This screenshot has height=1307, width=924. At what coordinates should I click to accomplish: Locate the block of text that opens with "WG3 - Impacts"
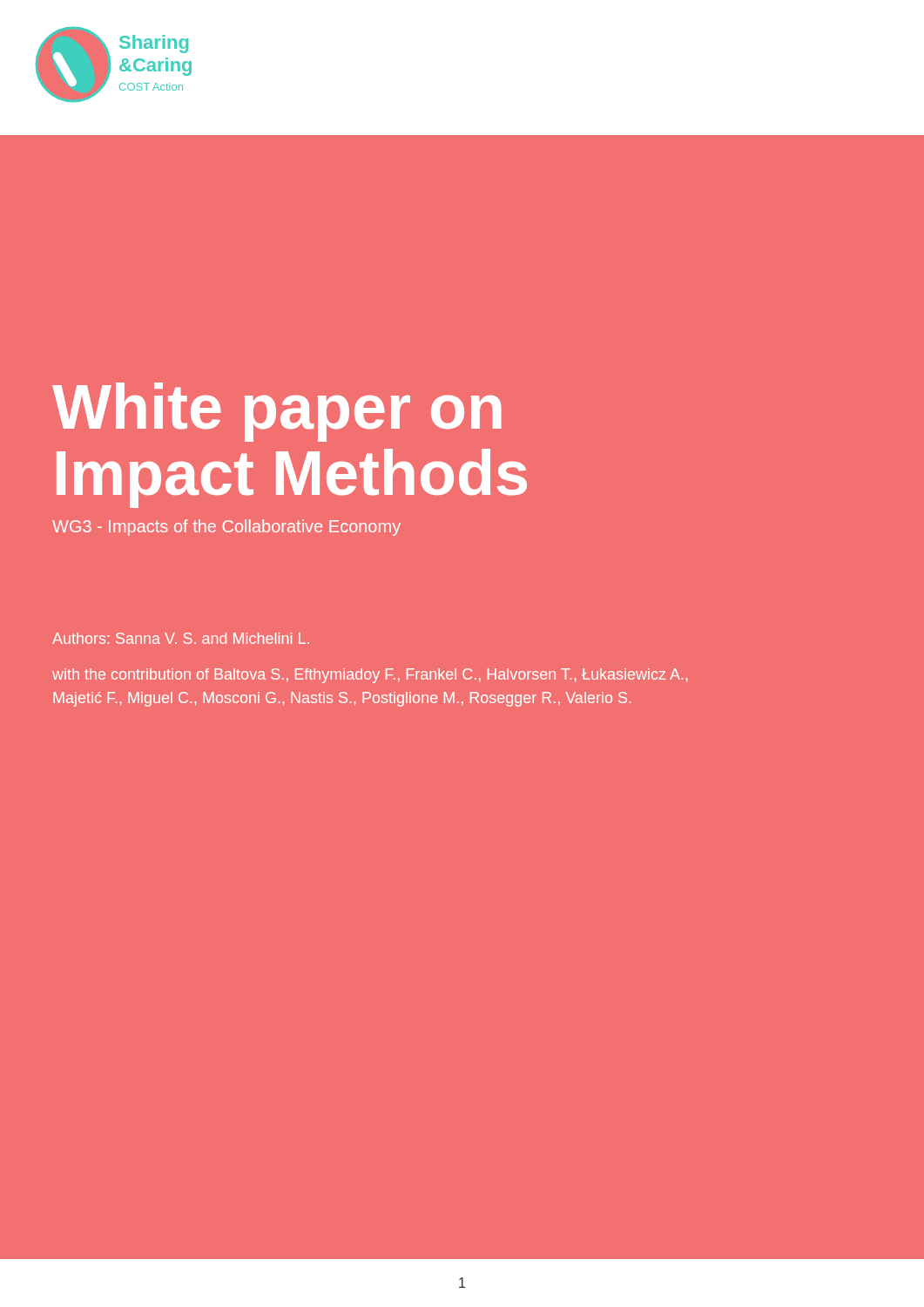pos(226,528)
